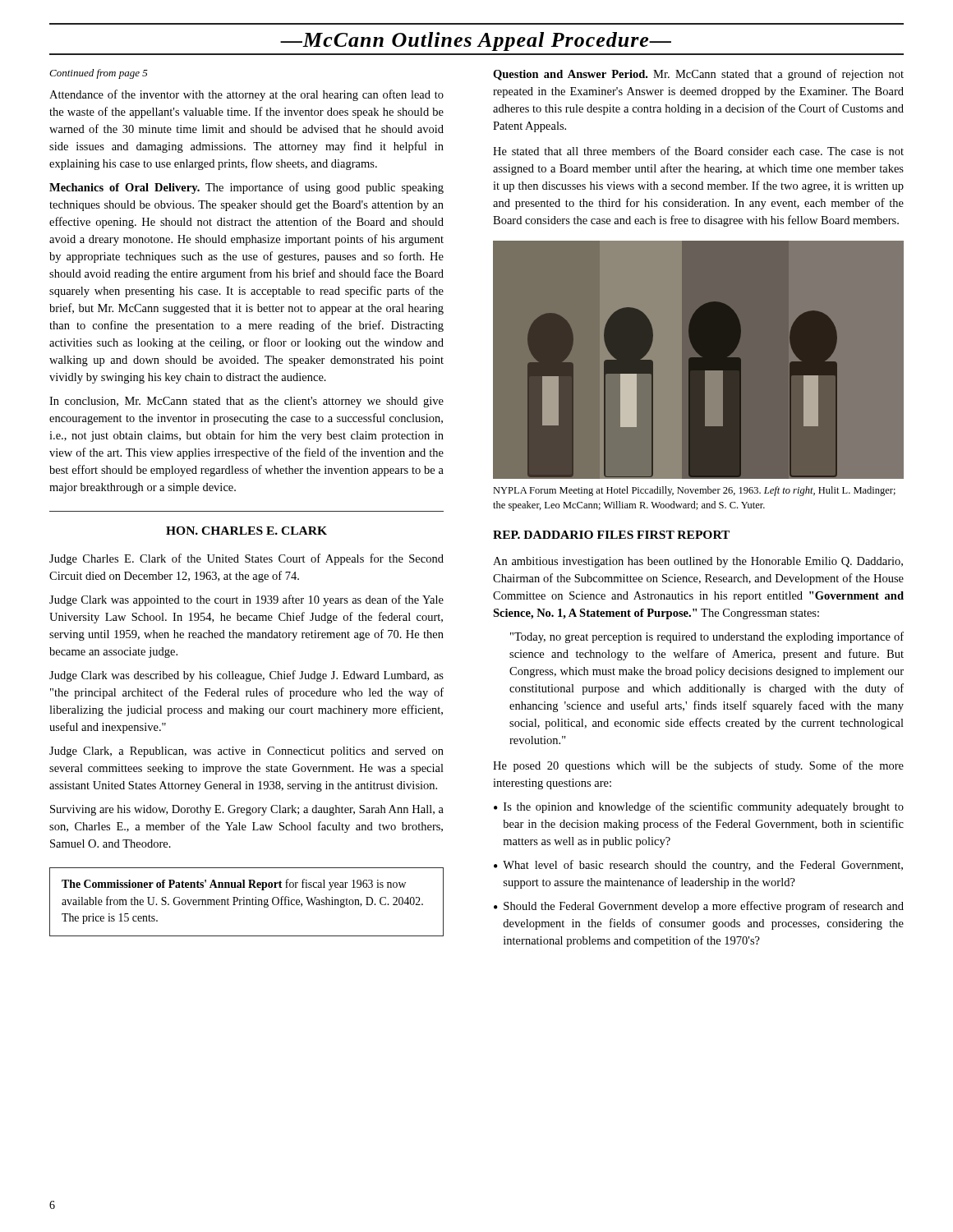This screenshot has height=1232, width=953.
Task: Point to the block beginning "Judge Clark, a Republican, was active in Connecticut"
Action: click(246, 768)
